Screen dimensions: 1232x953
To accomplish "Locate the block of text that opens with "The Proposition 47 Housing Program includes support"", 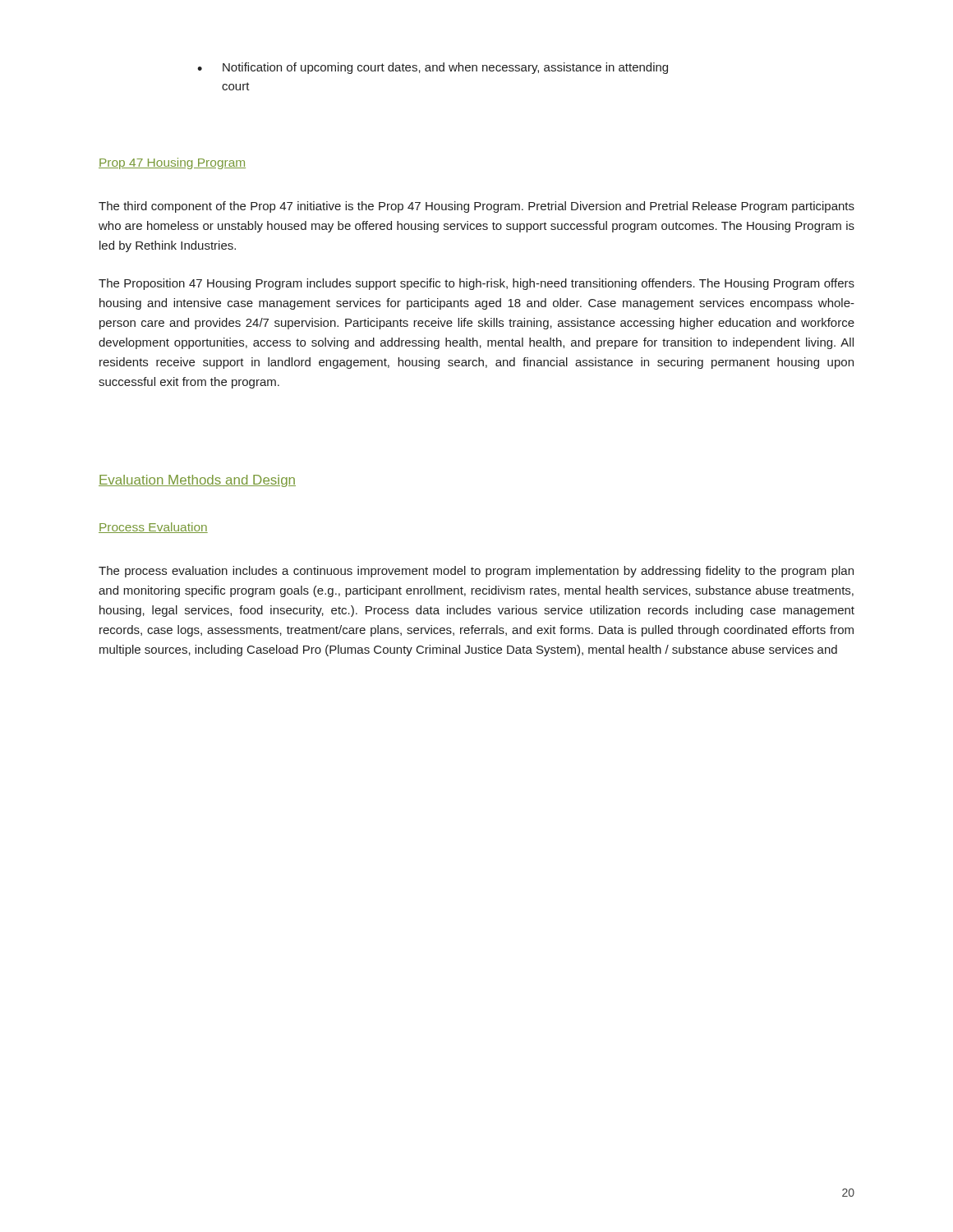I will click(x=476, y=332).
